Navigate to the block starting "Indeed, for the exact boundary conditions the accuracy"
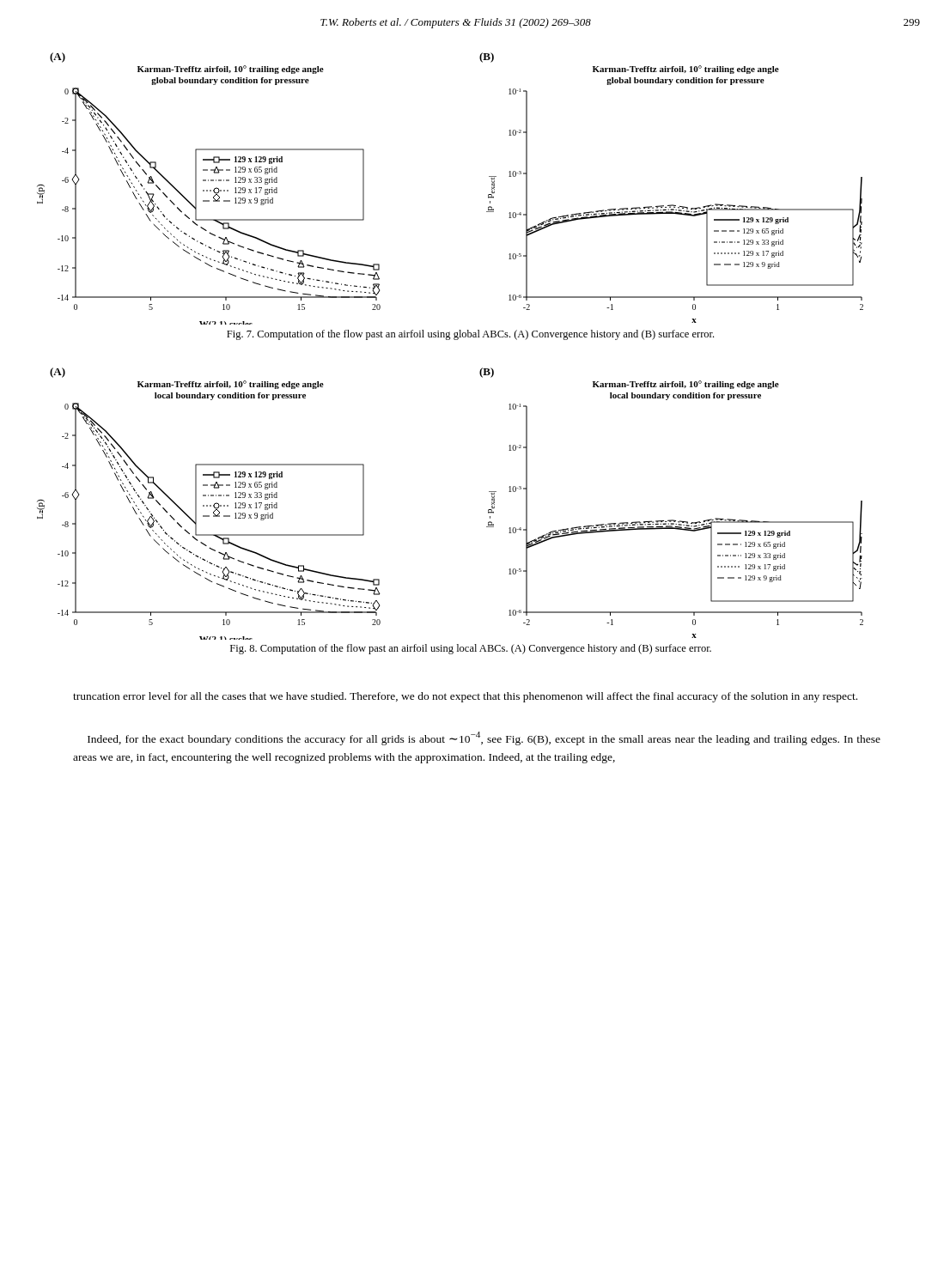The image size is (944, 1288). point(477,746)
